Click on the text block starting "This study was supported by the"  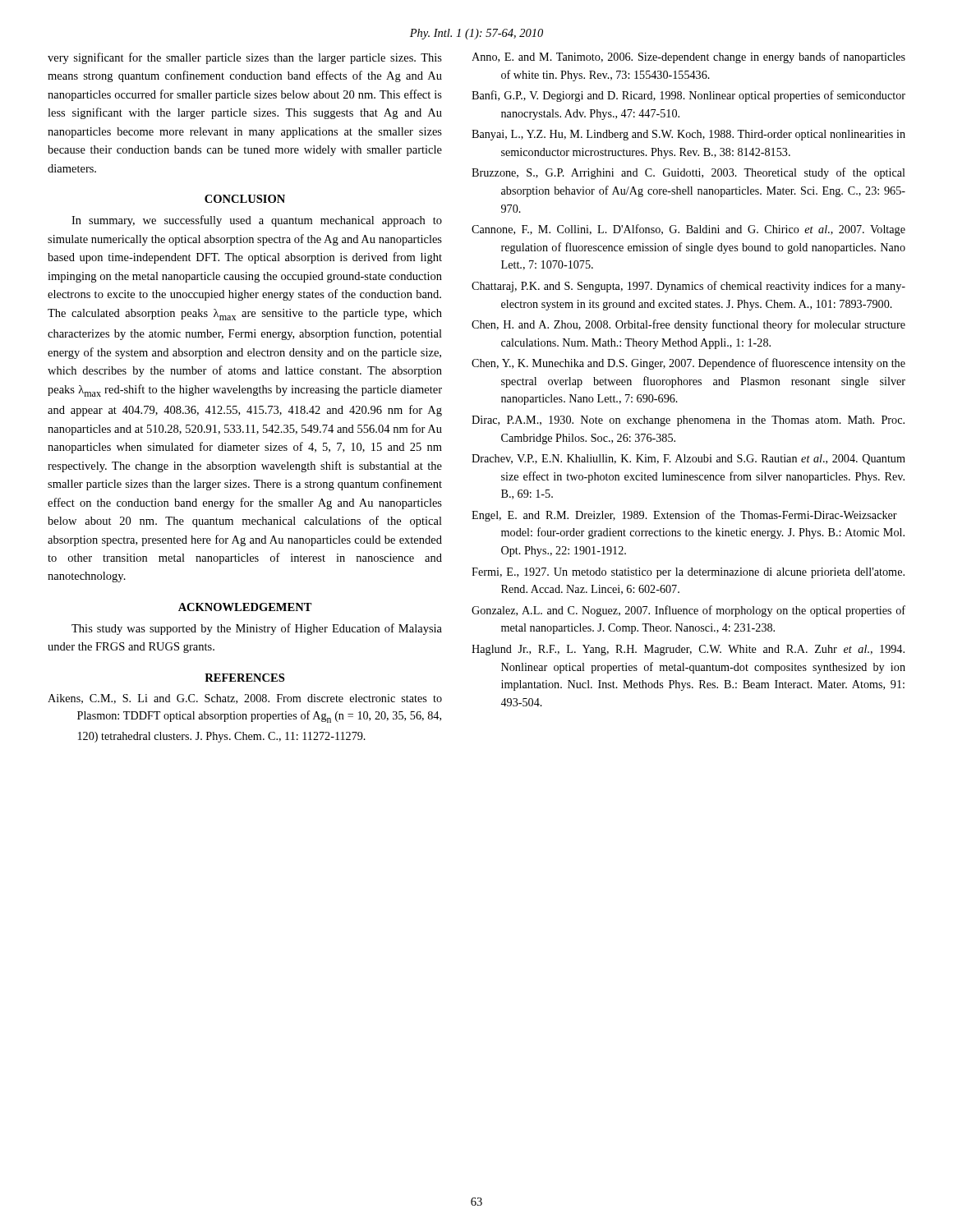245,638
